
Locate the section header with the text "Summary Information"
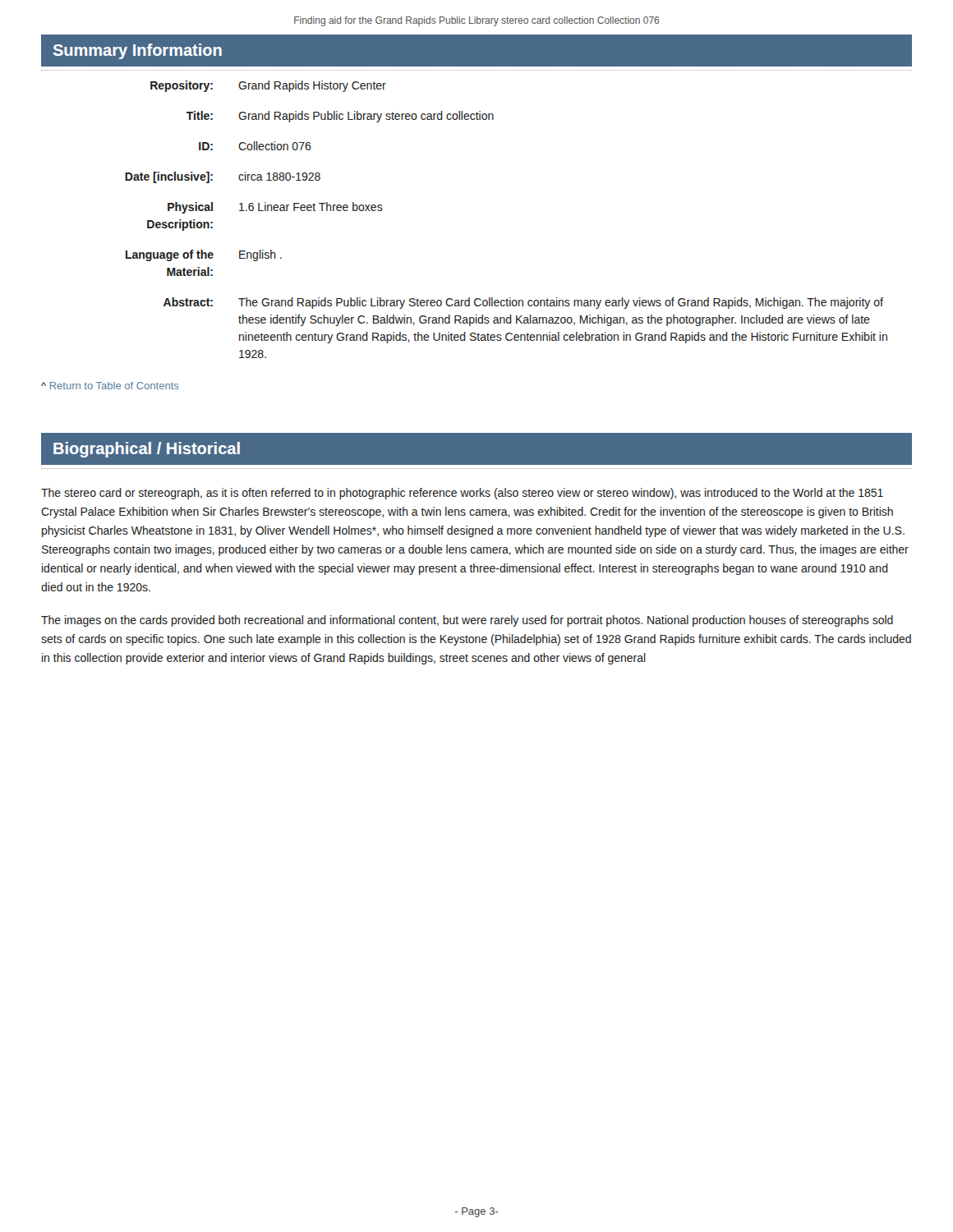[x=138, y=50]
